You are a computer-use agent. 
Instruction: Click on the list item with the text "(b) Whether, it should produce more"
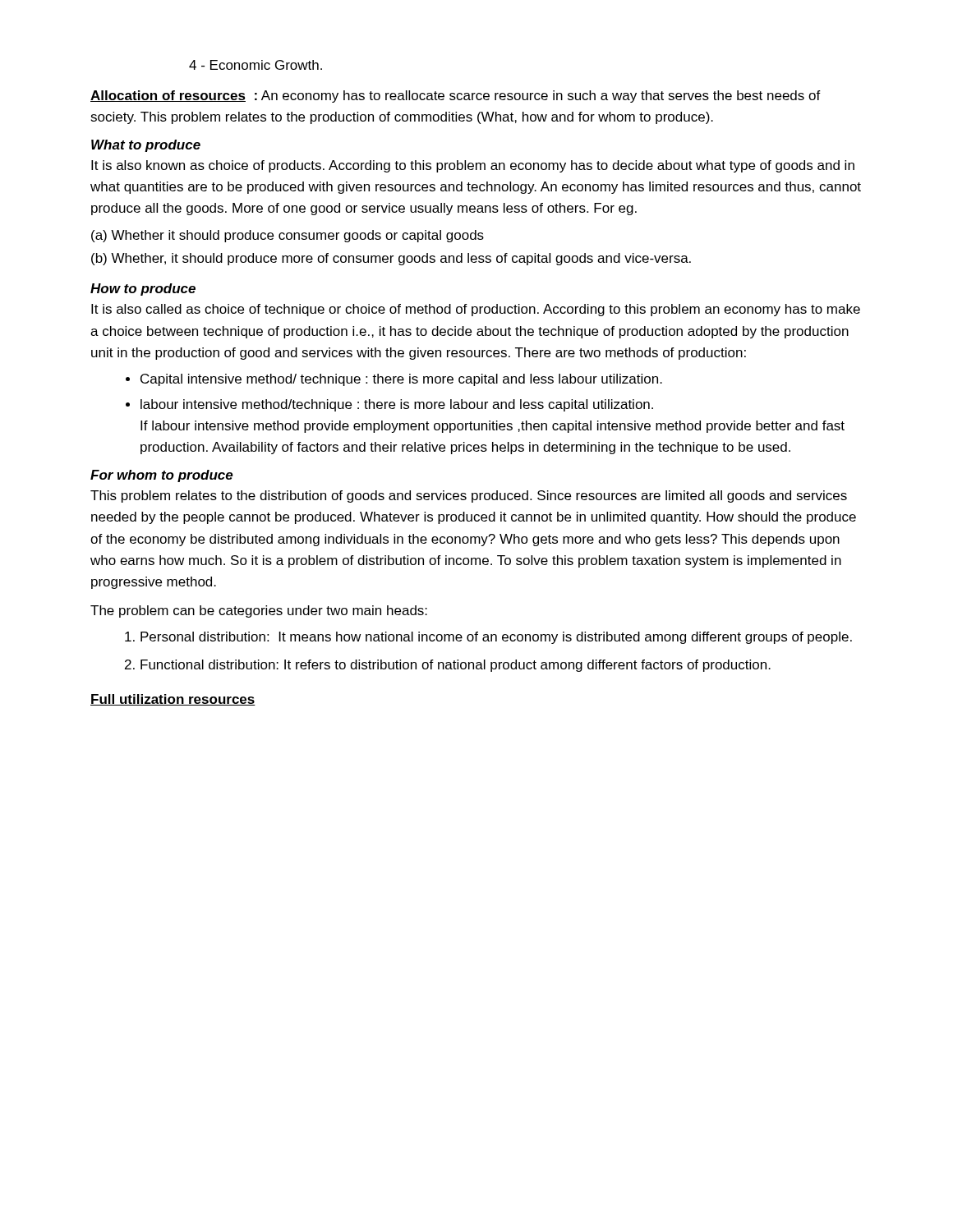pyautogui.click(x=391, y=258)
